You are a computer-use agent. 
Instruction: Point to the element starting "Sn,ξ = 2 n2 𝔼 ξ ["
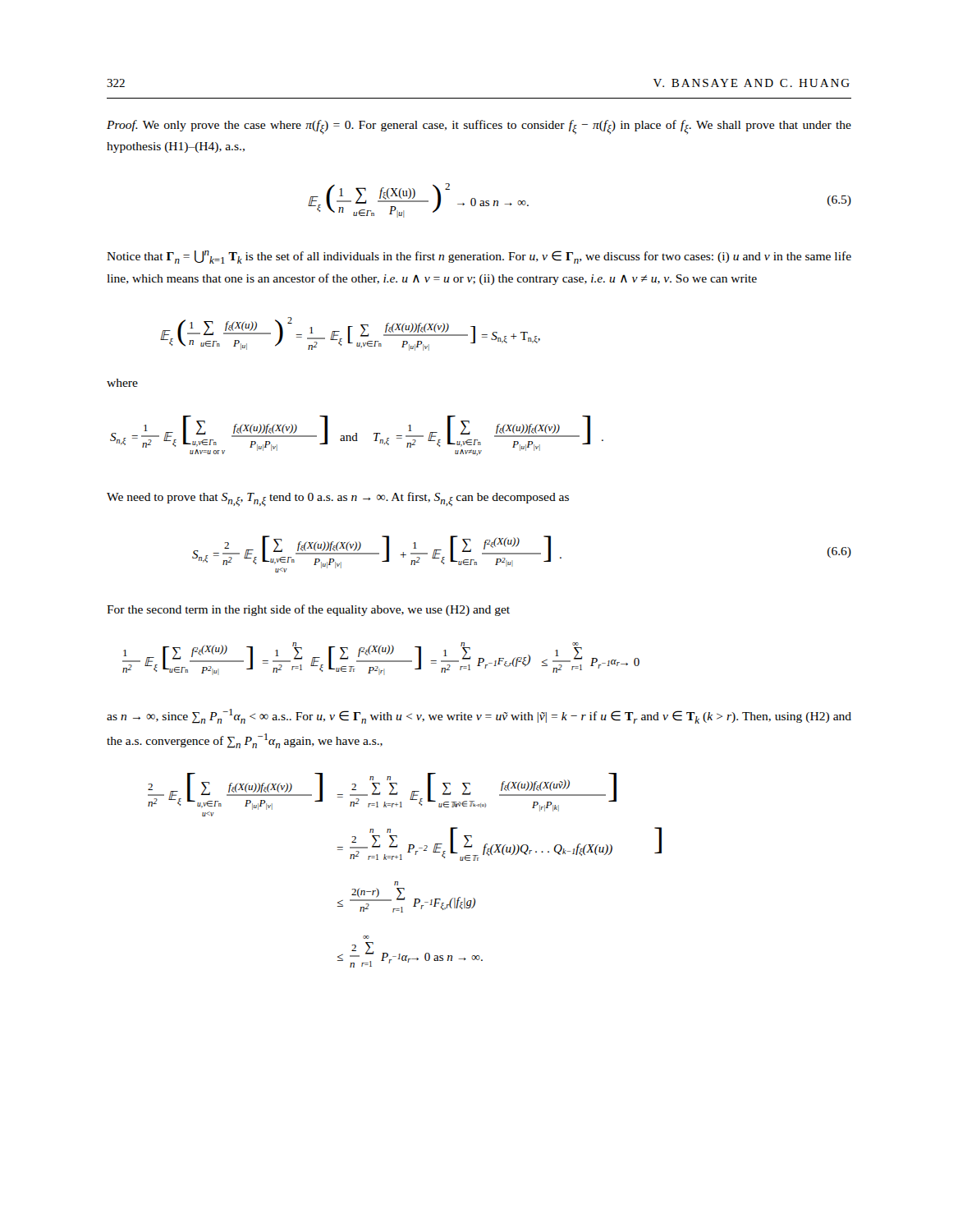[521, 551]
